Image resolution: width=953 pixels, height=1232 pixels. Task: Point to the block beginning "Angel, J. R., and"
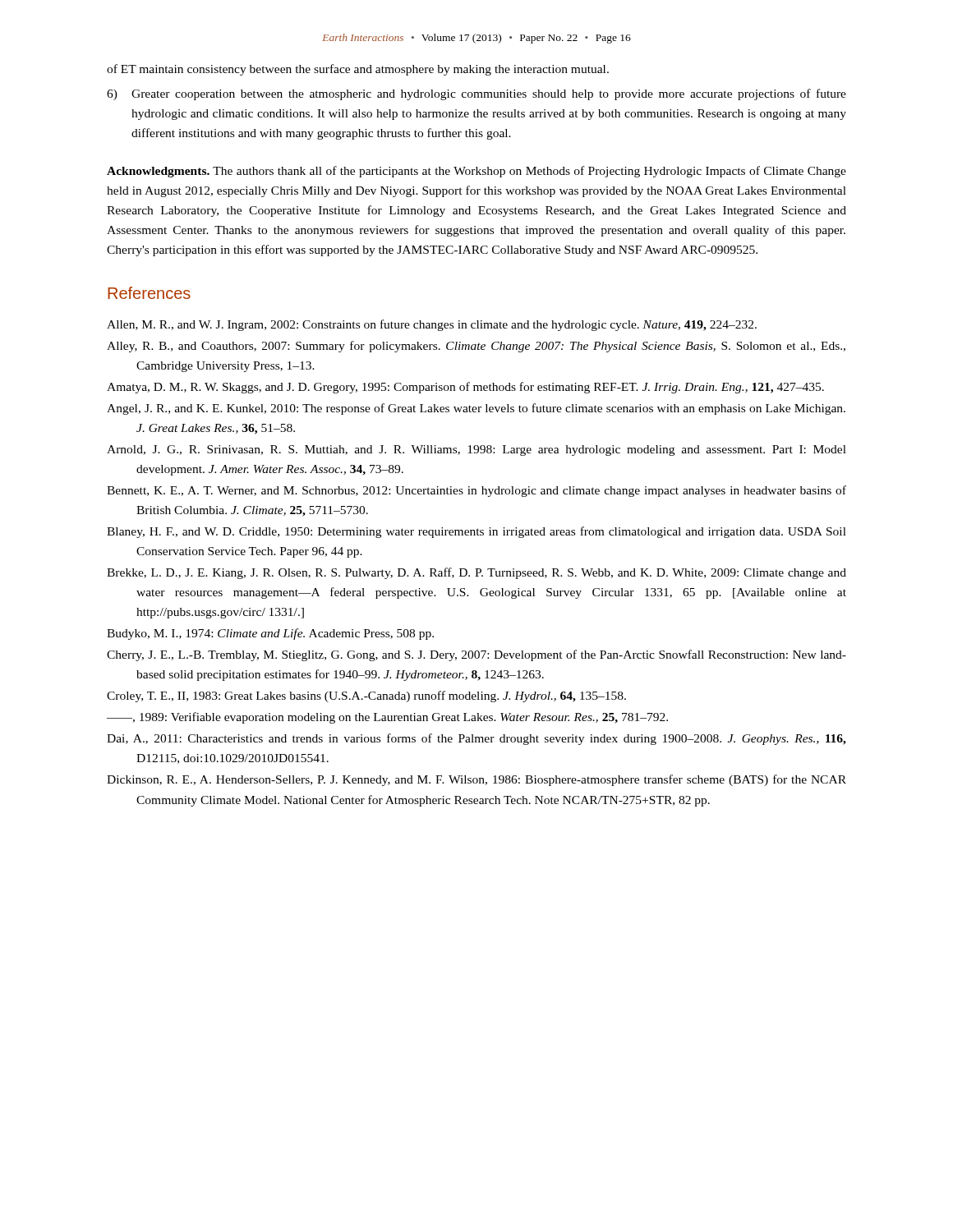click(x=476, y=418)
